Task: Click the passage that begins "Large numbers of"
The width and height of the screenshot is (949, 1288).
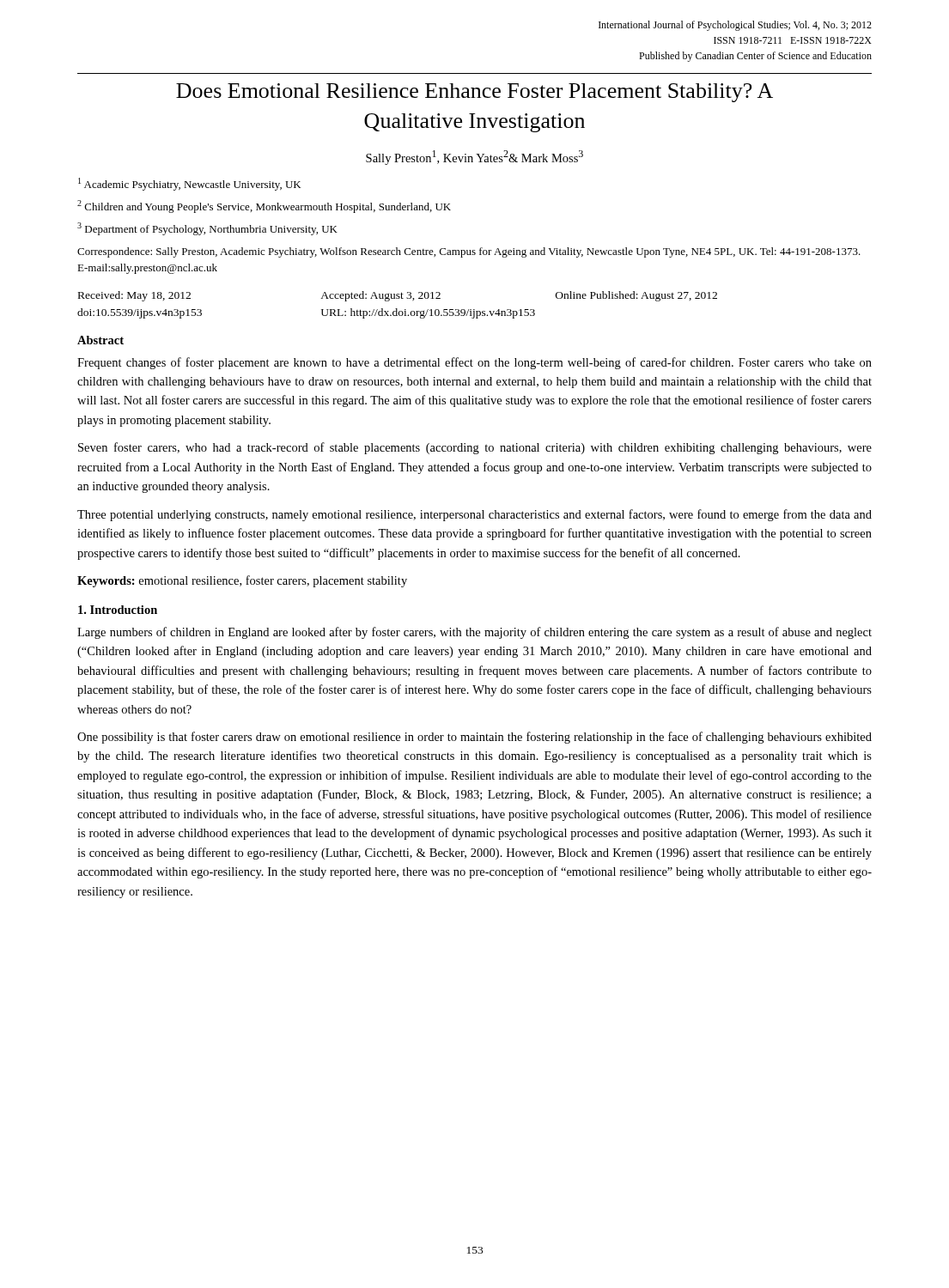Action: pyautogui.click(x=474, y=670)
